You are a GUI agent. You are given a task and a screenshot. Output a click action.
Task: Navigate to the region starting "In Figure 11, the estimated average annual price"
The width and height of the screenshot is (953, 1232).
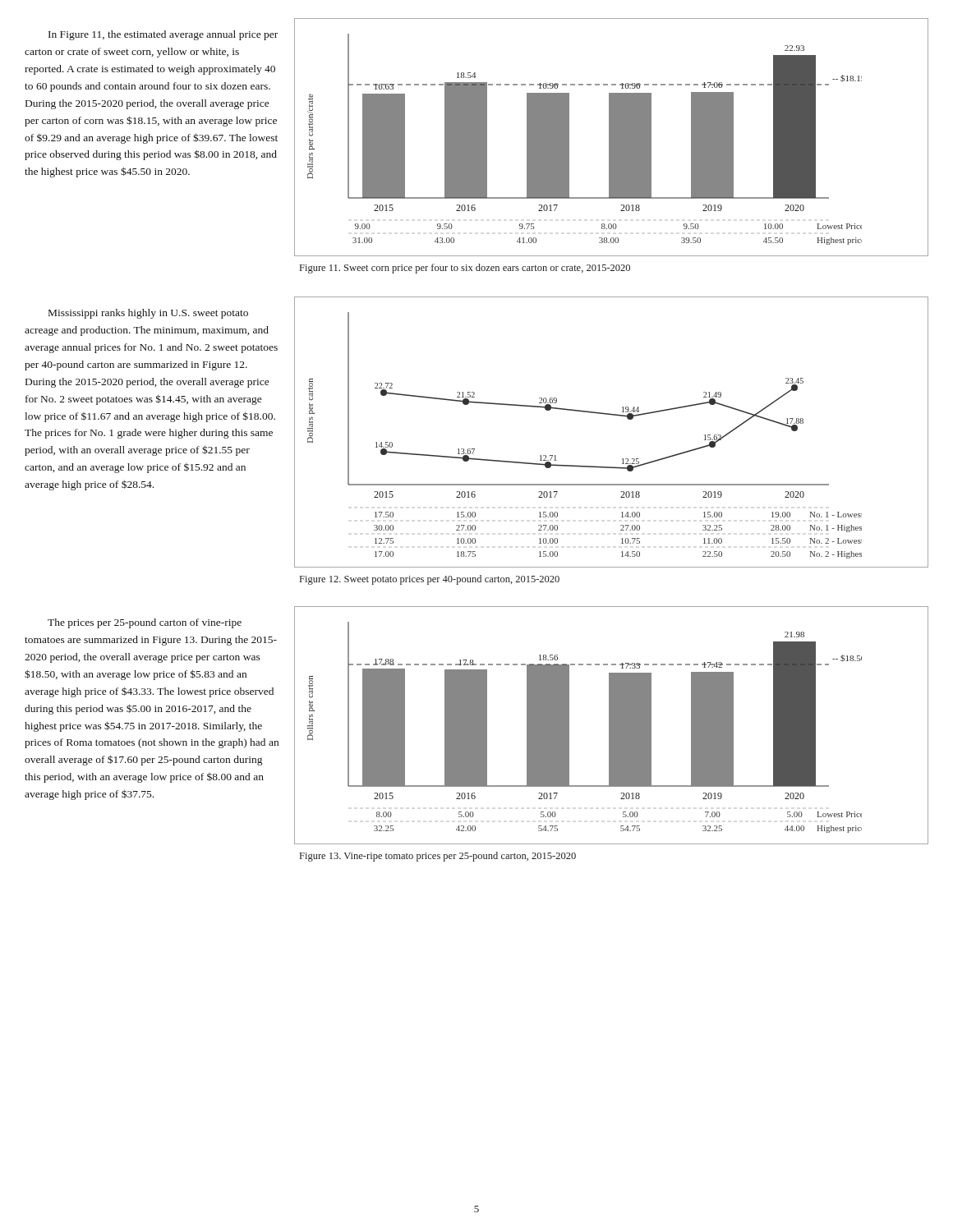pos(152,104)
